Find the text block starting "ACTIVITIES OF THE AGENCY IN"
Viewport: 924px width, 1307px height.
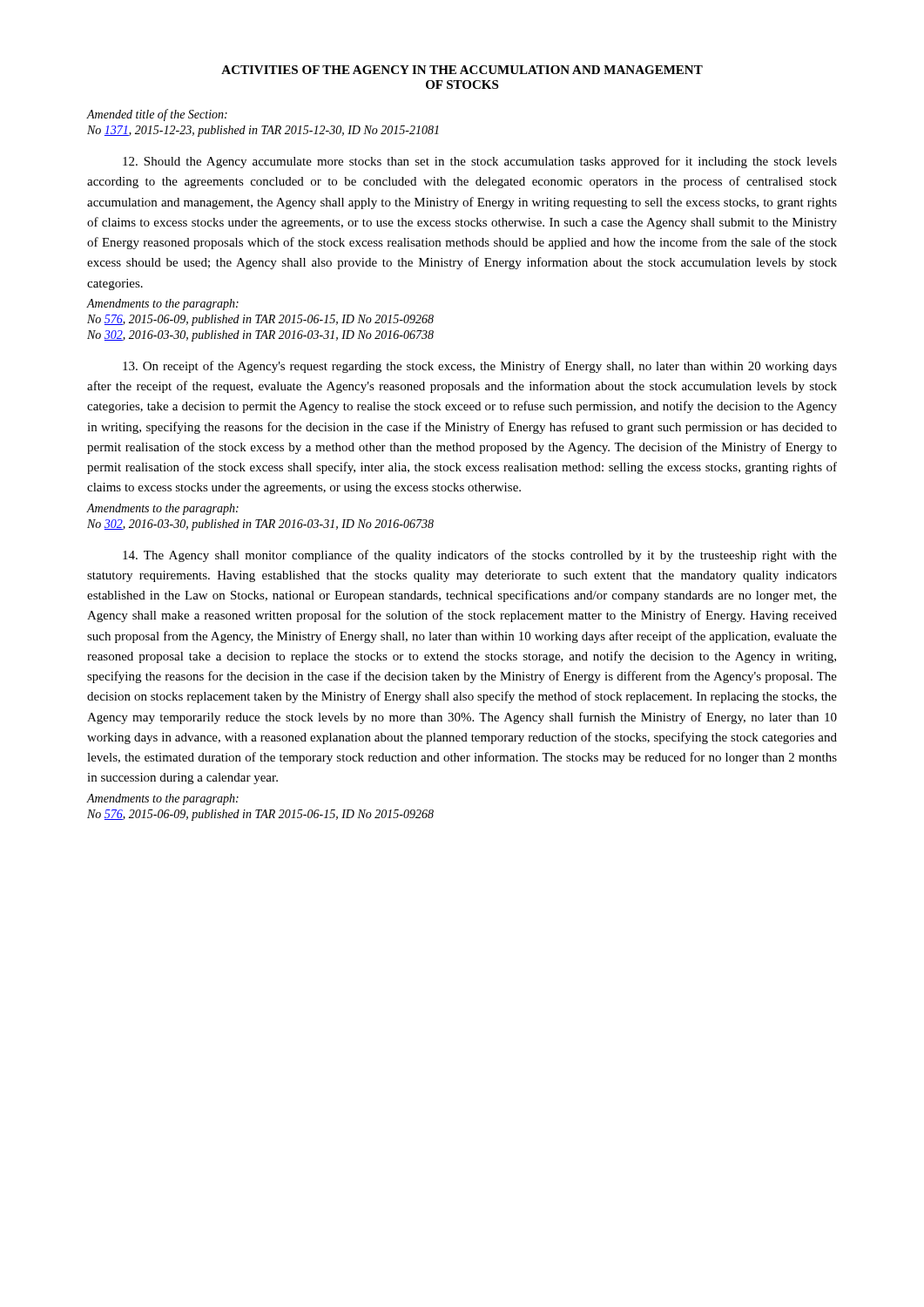click(462, 77)
